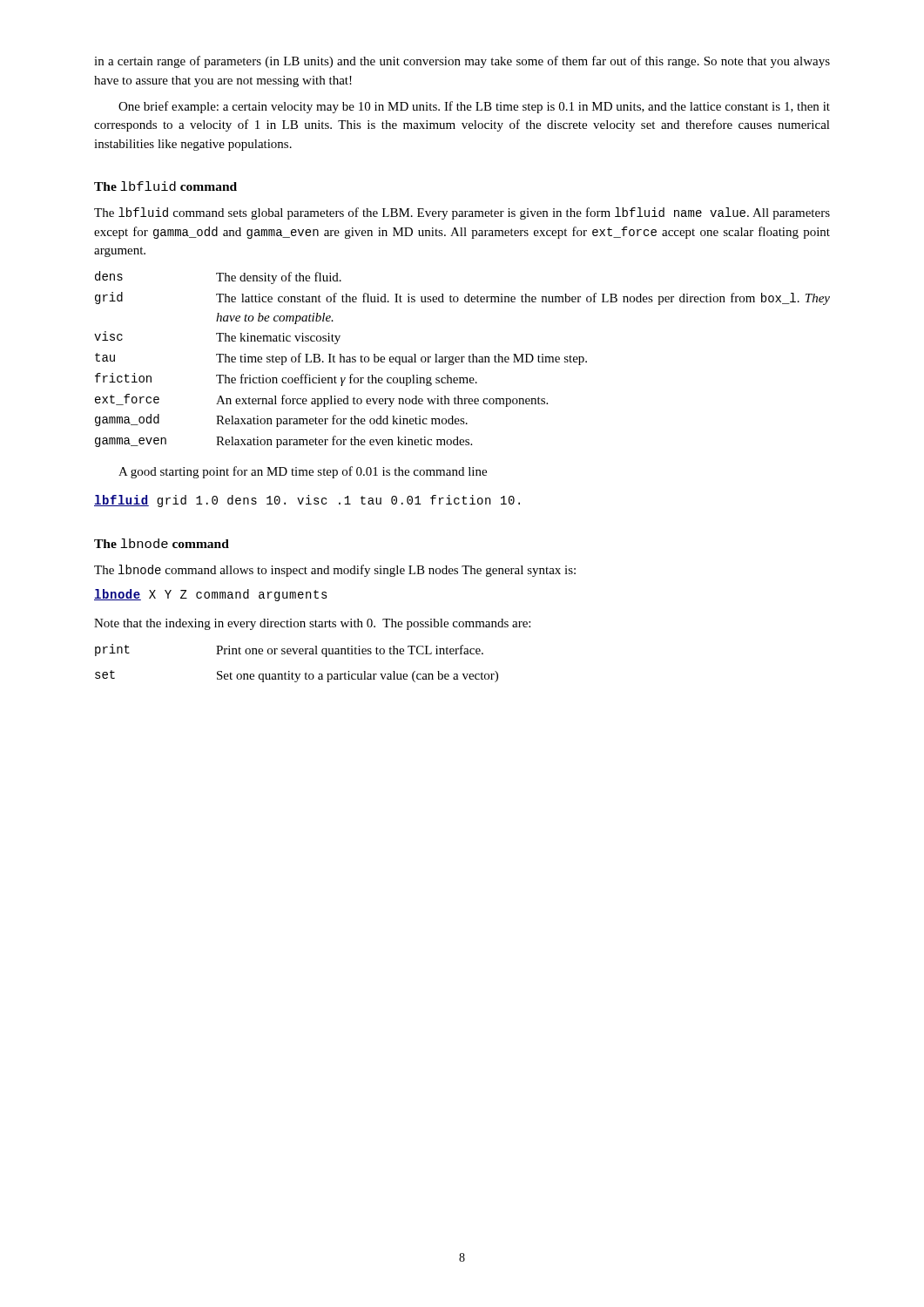924x1307 pixels.
Task: Locate the text block starting "One brief example:"
Action: point(462,126)
